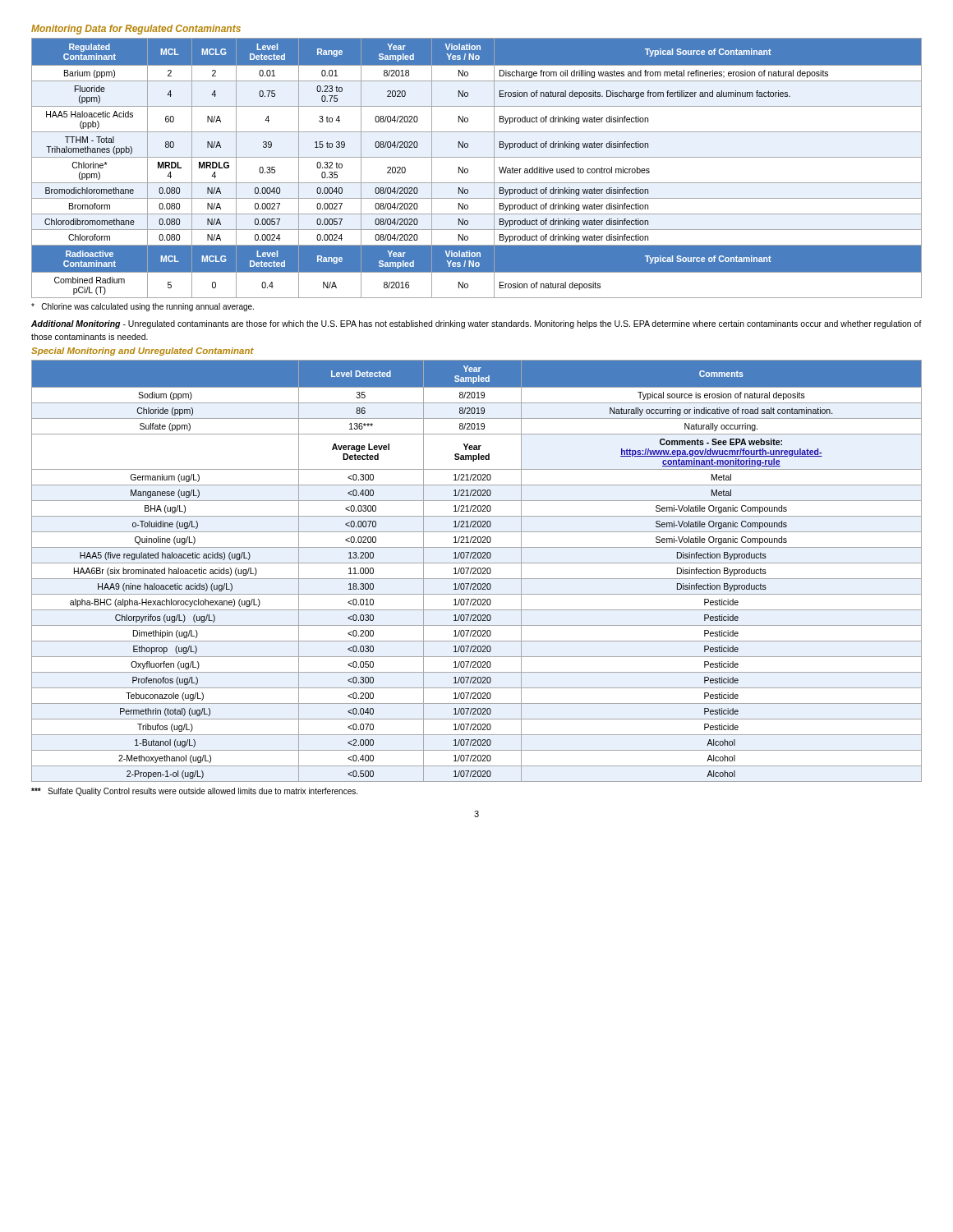Select the text starting "Sulfate Quality Control results"
Viewport: 953px width, 1232px height.
pos(195,791)
